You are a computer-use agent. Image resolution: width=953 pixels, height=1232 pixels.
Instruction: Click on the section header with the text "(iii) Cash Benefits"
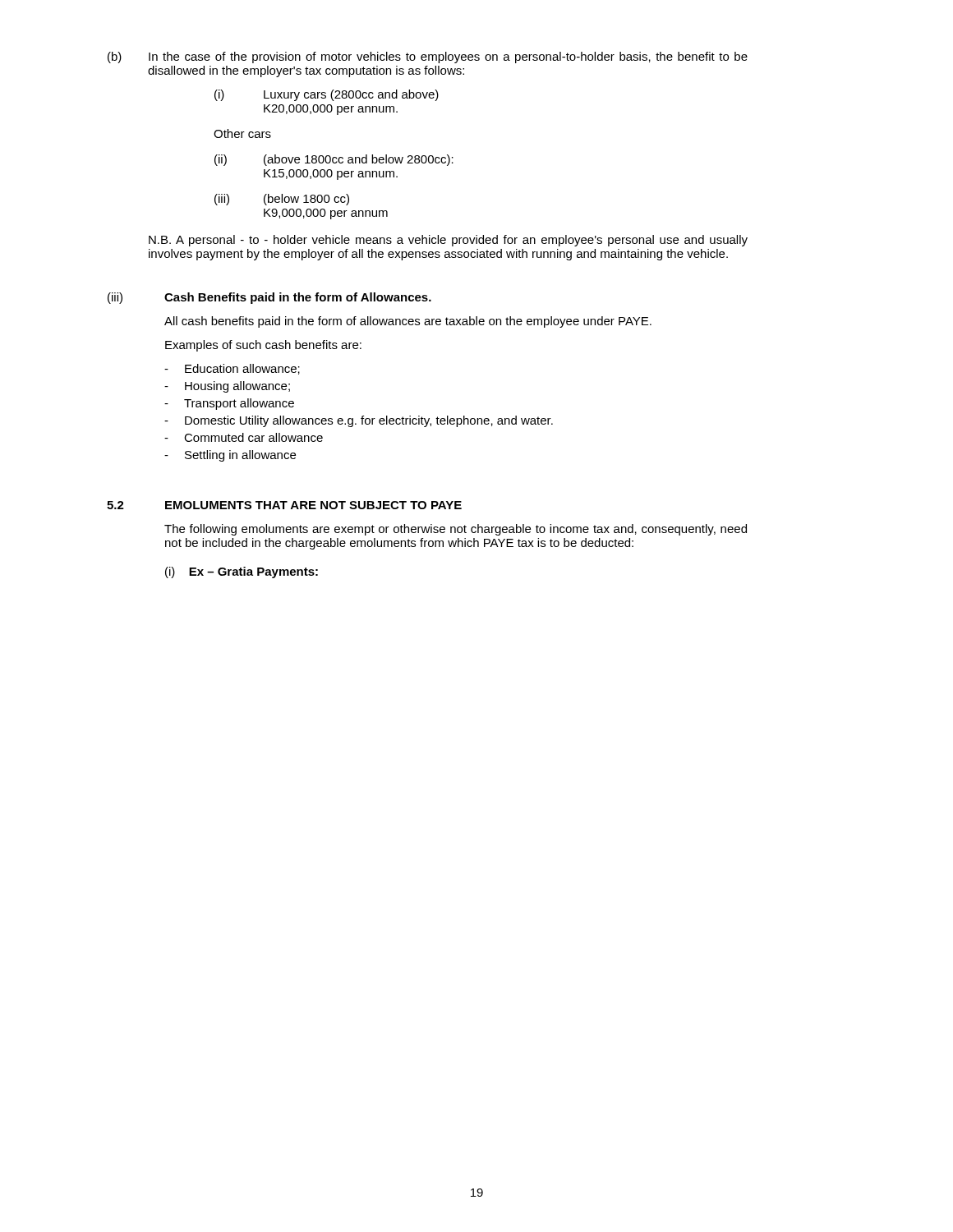[427, 297]
